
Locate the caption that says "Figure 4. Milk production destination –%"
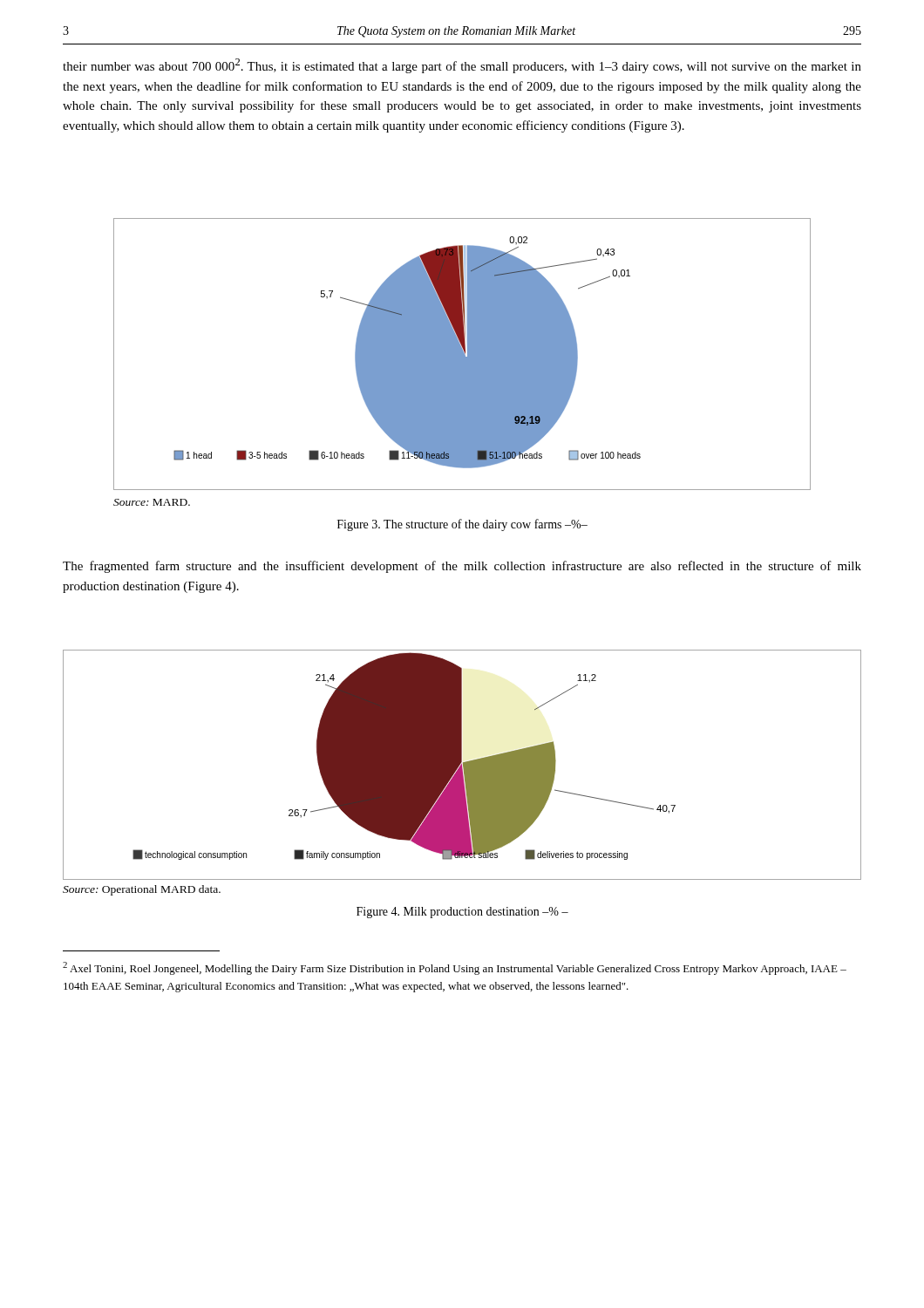(462, 912)
